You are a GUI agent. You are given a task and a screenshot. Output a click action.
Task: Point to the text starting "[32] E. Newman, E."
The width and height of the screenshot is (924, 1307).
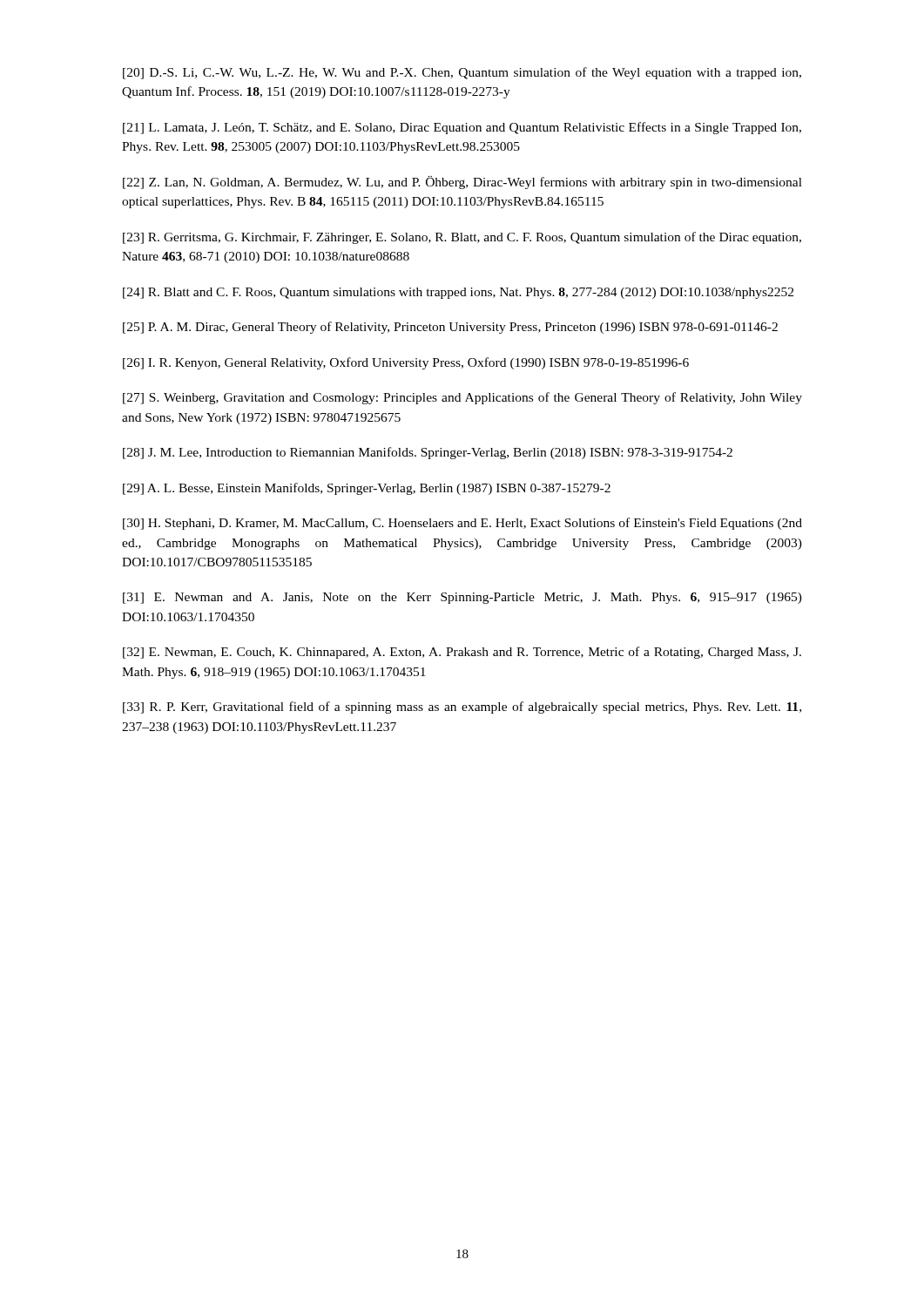pos(462,661)
